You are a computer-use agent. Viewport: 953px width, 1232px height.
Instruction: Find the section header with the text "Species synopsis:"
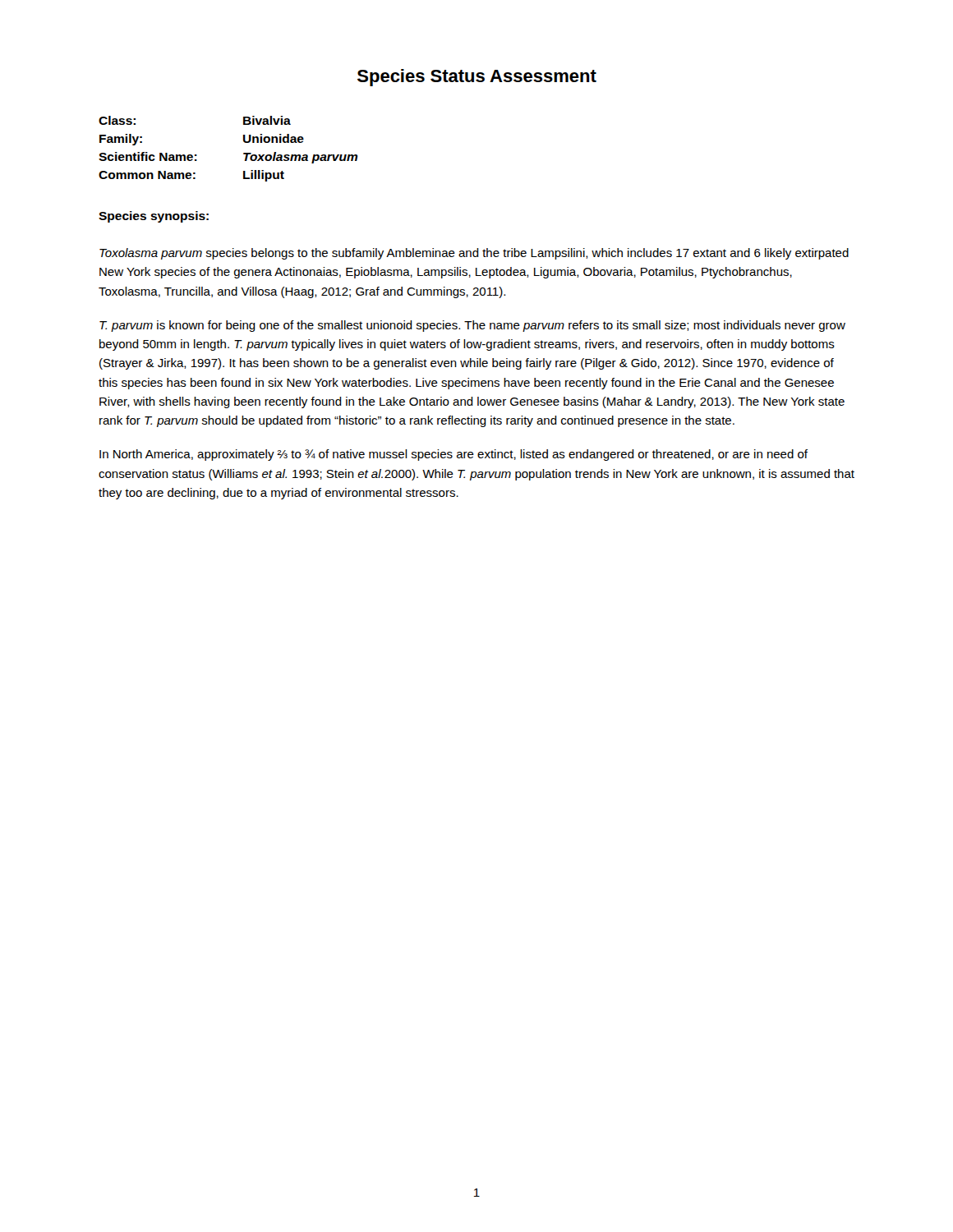[x=154, y=216]
